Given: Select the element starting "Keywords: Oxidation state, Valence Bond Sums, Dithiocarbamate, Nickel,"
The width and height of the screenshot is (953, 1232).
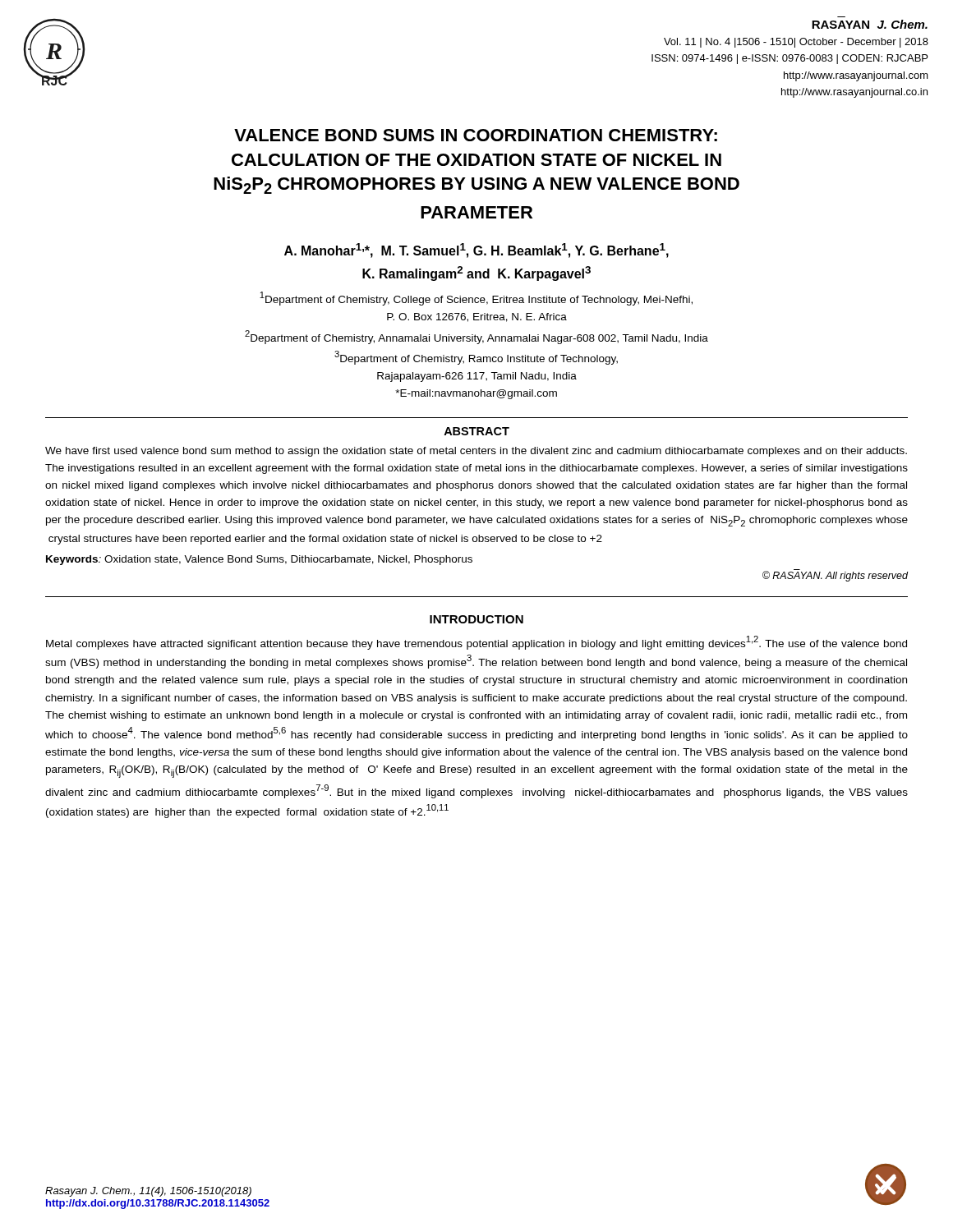Looking at the screenshot, I should click(x=259, y=559).
